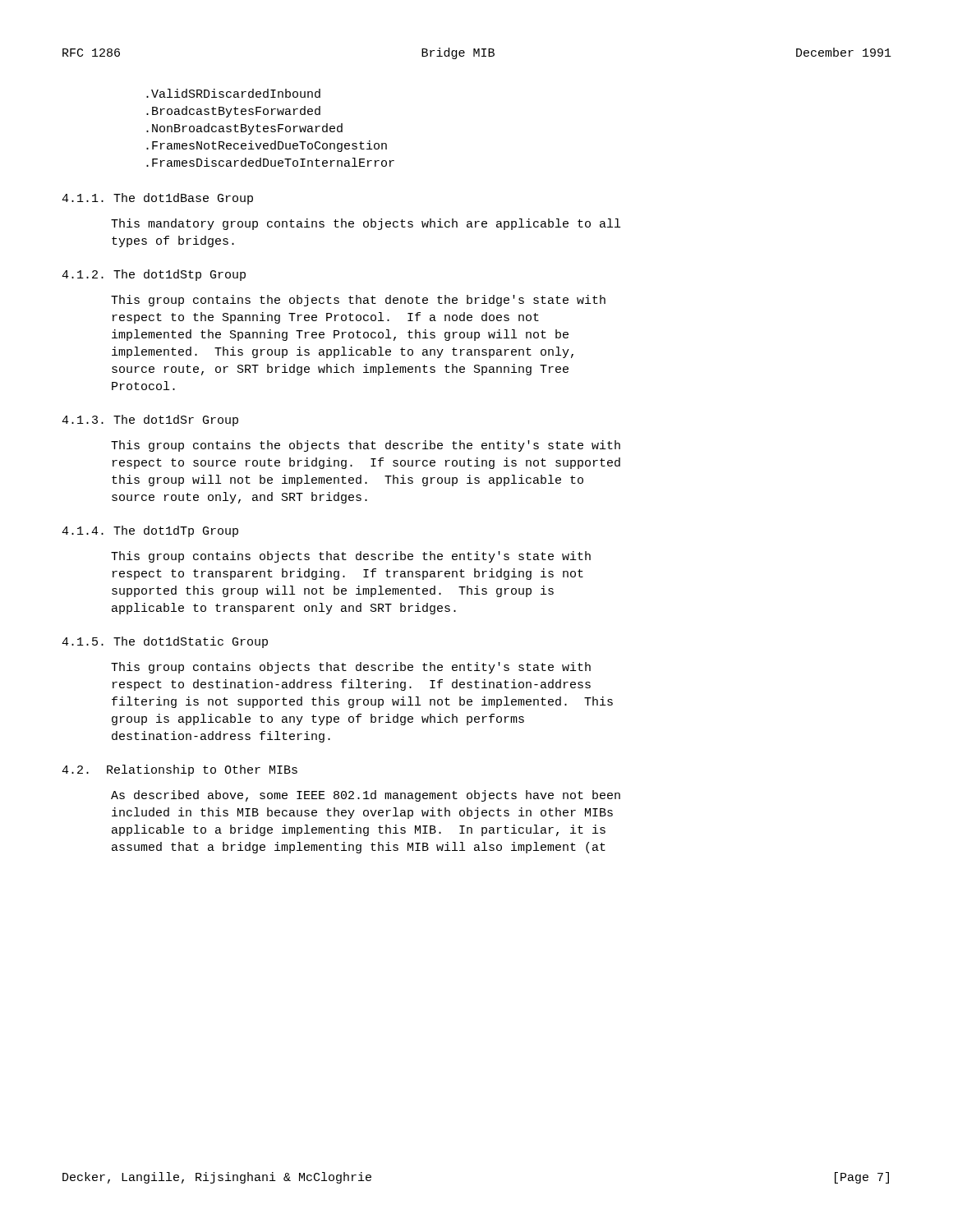
Task: Navigate to the text starting "This mandatory group contains the objects"
Action: (x=366, y=233)
